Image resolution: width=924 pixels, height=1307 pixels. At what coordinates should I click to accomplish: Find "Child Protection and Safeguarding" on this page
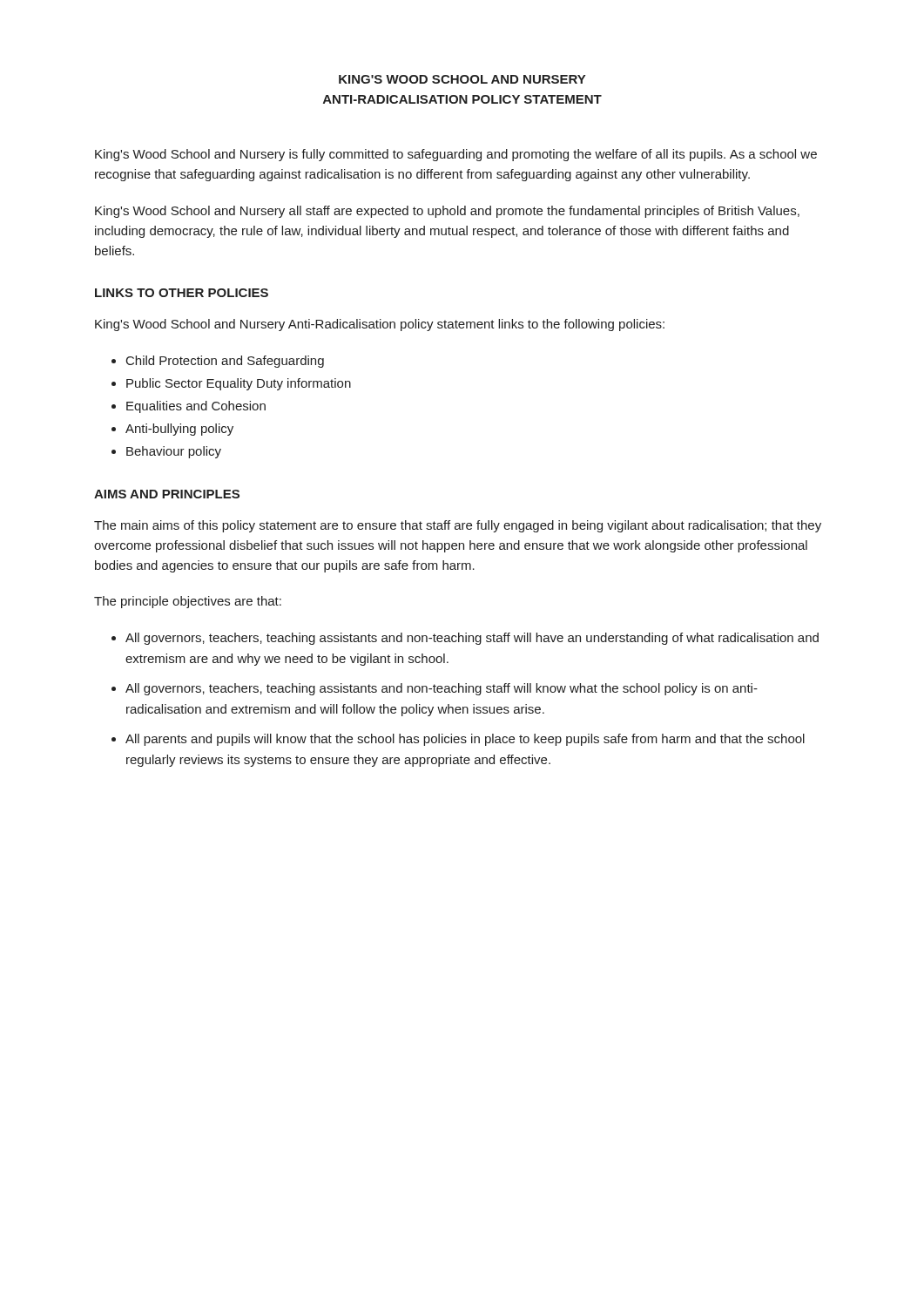click(x=225, y=360)
